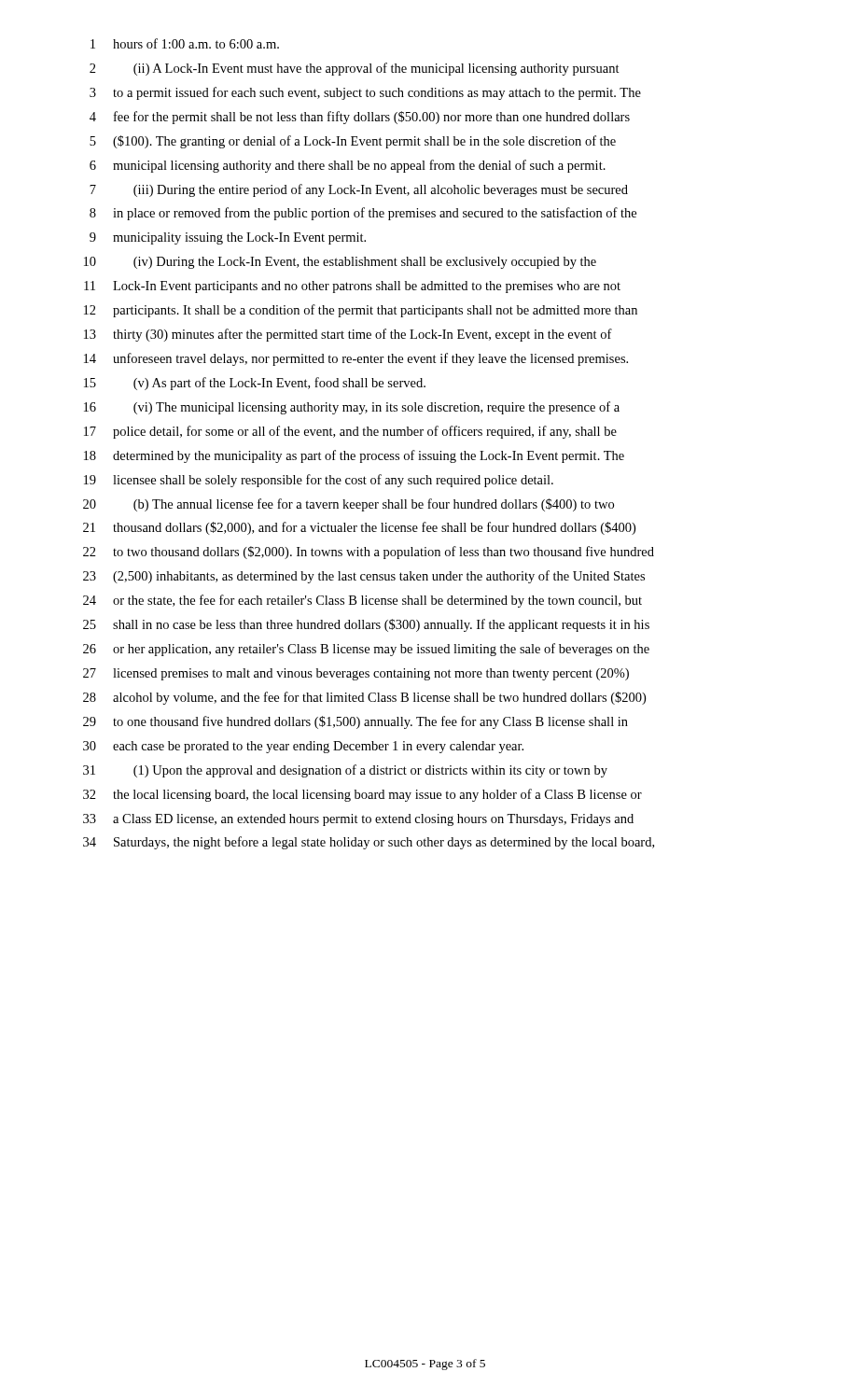Click on the list item that reads "31 (1) Upon the approval and"

(x=425, y=771)
